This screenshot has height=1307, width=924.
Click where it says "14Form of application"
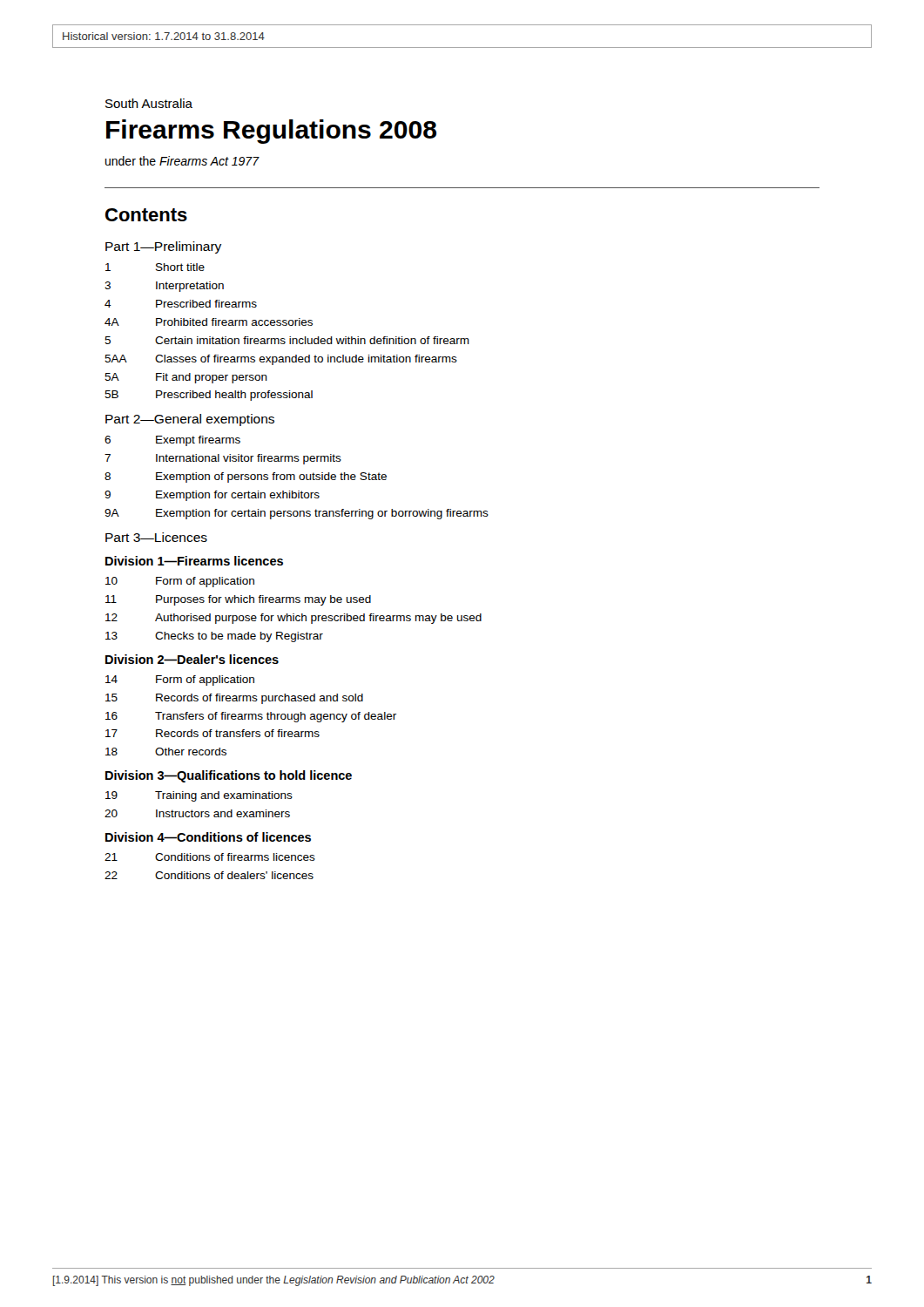pos(180,681)
